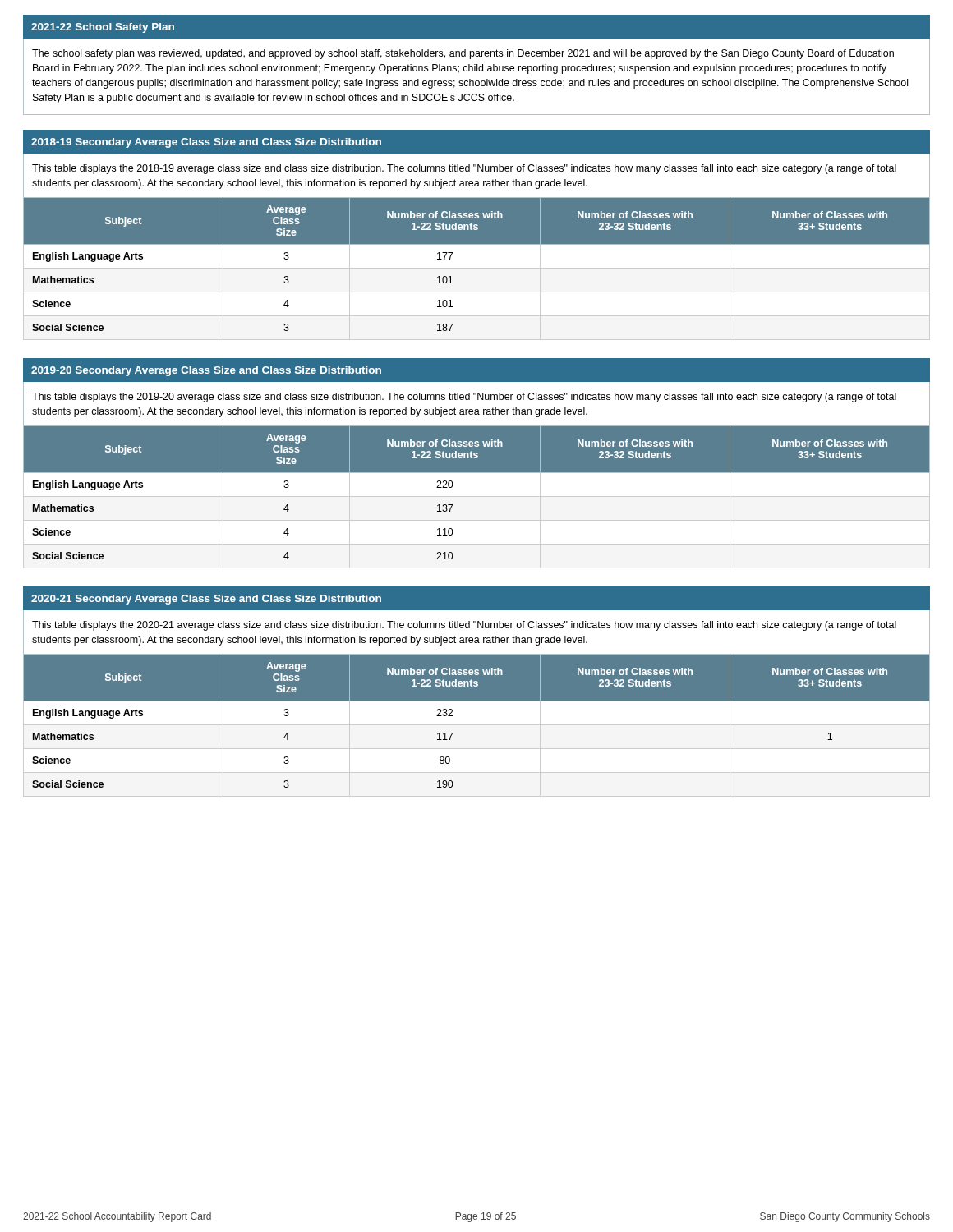The width and height of the screenshot is (953, 1232).
Task: Select the text block that reads "The school safety plan was"
Action: tap(476, 77)
